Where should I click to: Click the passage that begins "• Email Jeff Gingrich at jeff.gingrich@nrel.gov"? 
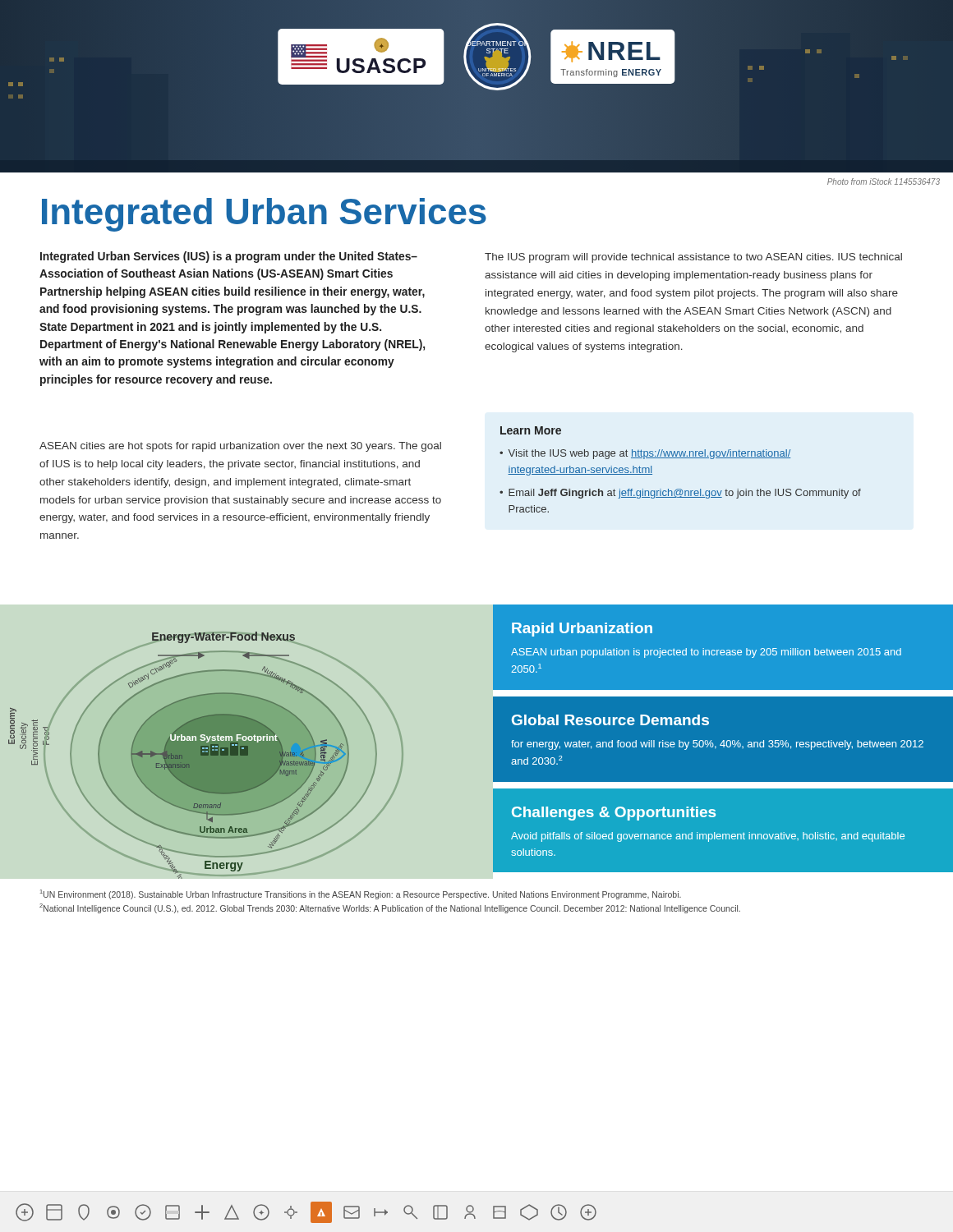[699, 501]
